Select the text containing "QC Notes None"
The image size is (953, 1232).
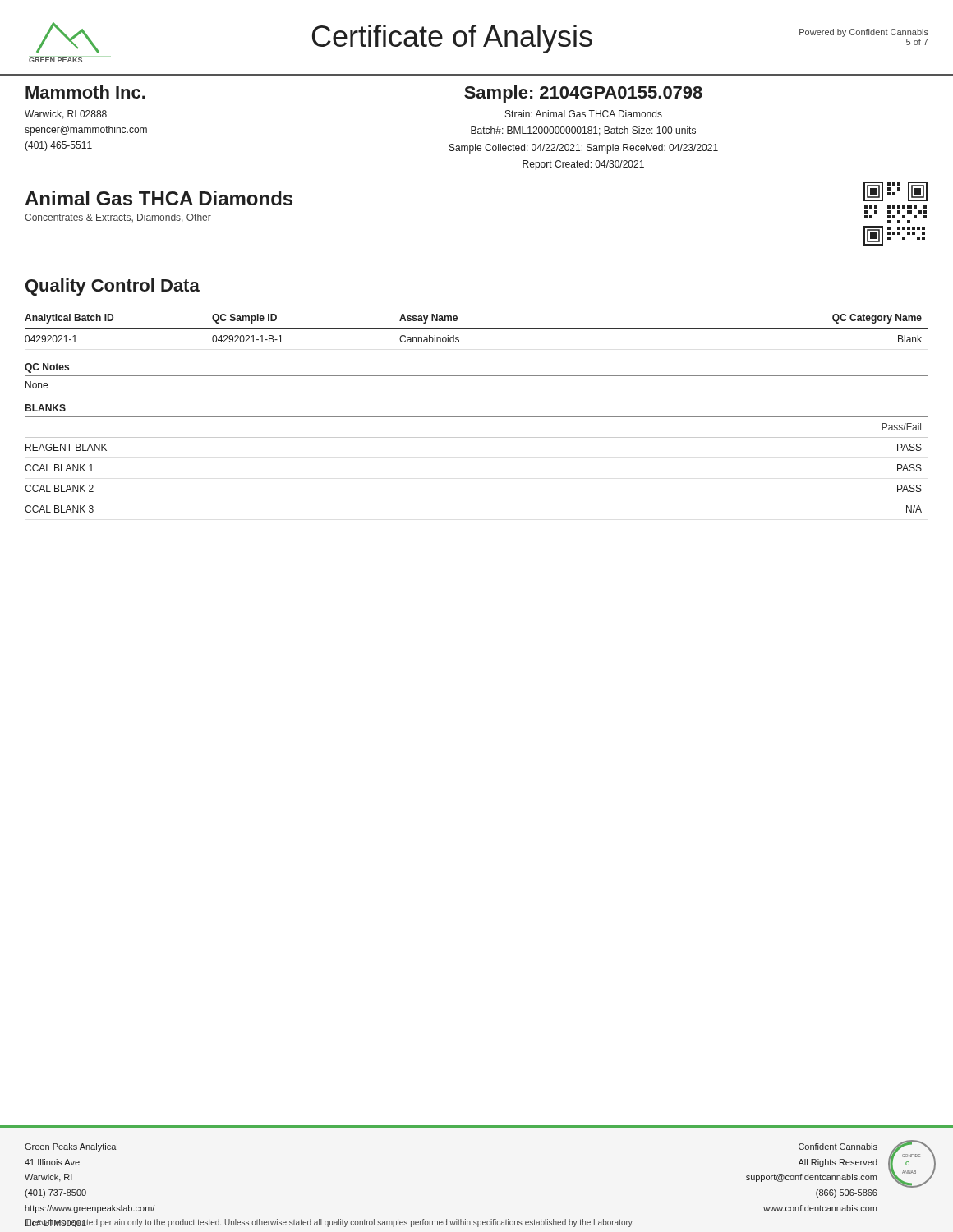(476, 376)
